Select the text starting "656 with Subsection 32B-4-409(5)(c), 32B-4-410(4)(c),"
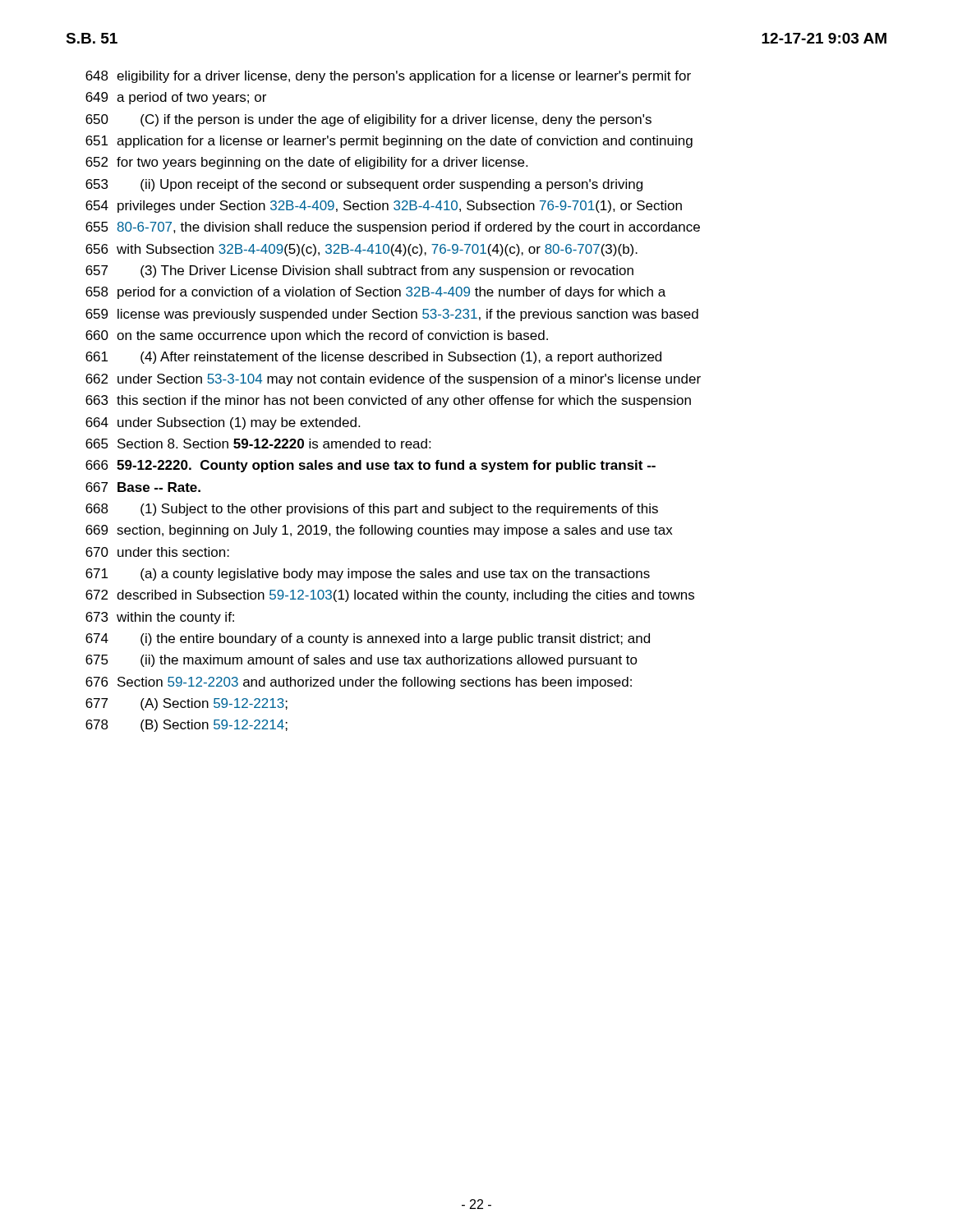Screen dimensions: 1232x953 [x=476, y=250]
